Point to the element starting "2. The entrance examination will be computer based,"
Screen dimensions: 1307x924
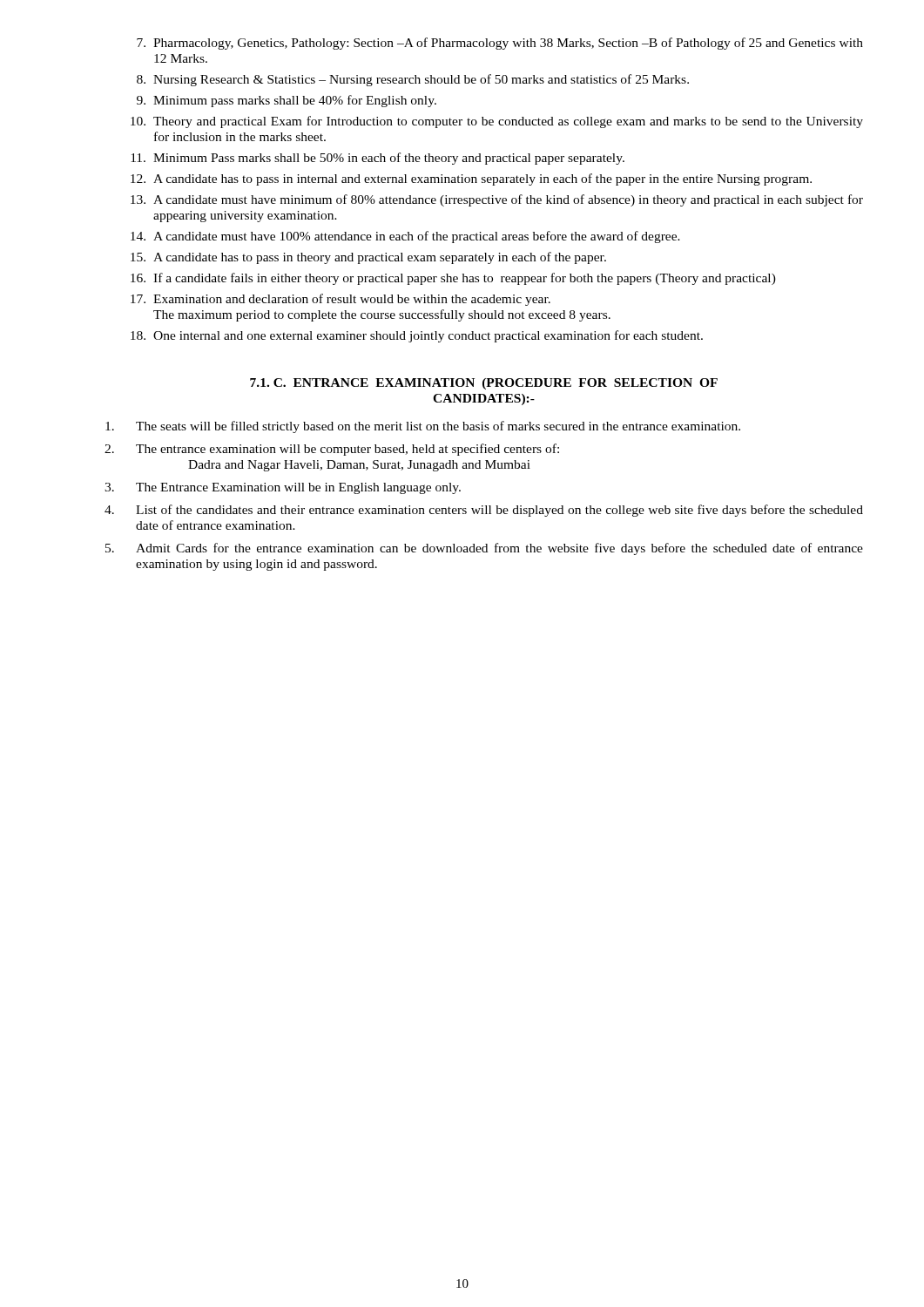tap(484, 457)
